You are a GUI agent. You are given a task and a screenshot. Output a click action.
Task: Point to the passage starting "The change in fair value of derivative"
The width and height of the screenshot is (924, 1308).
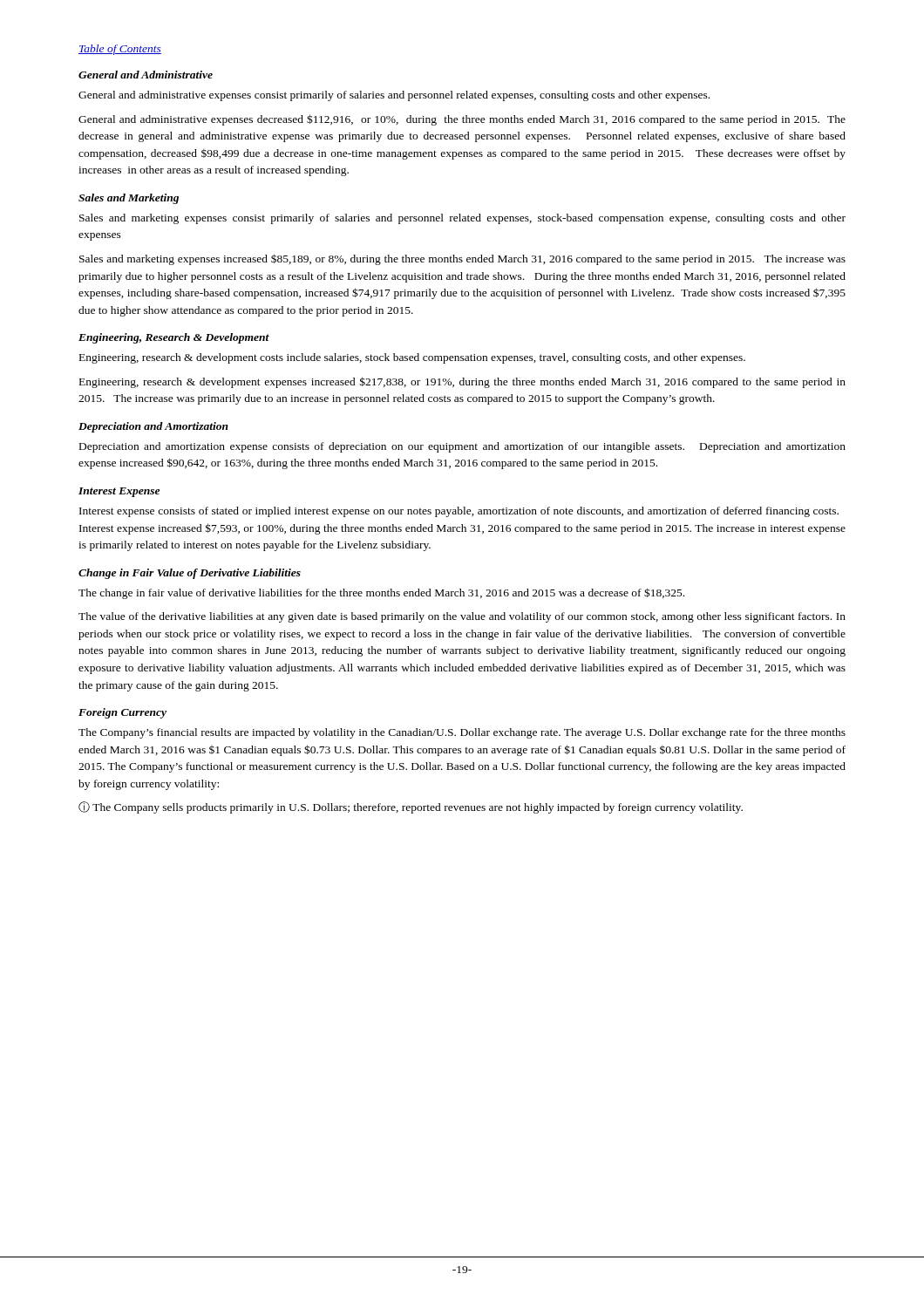point(462,593)
